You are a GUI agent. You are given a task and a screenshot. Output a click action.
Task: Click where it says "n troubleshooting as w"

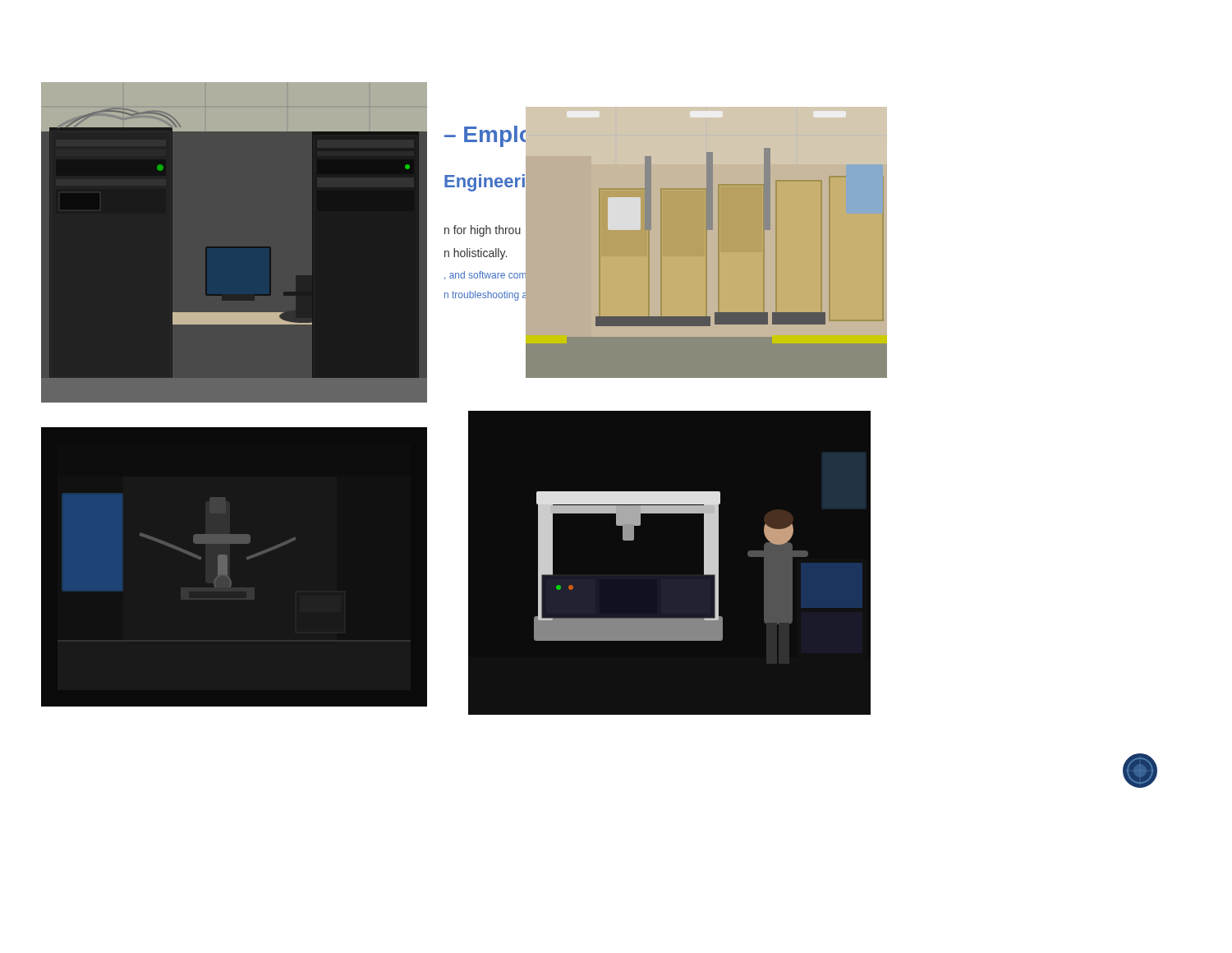(493, 295)
